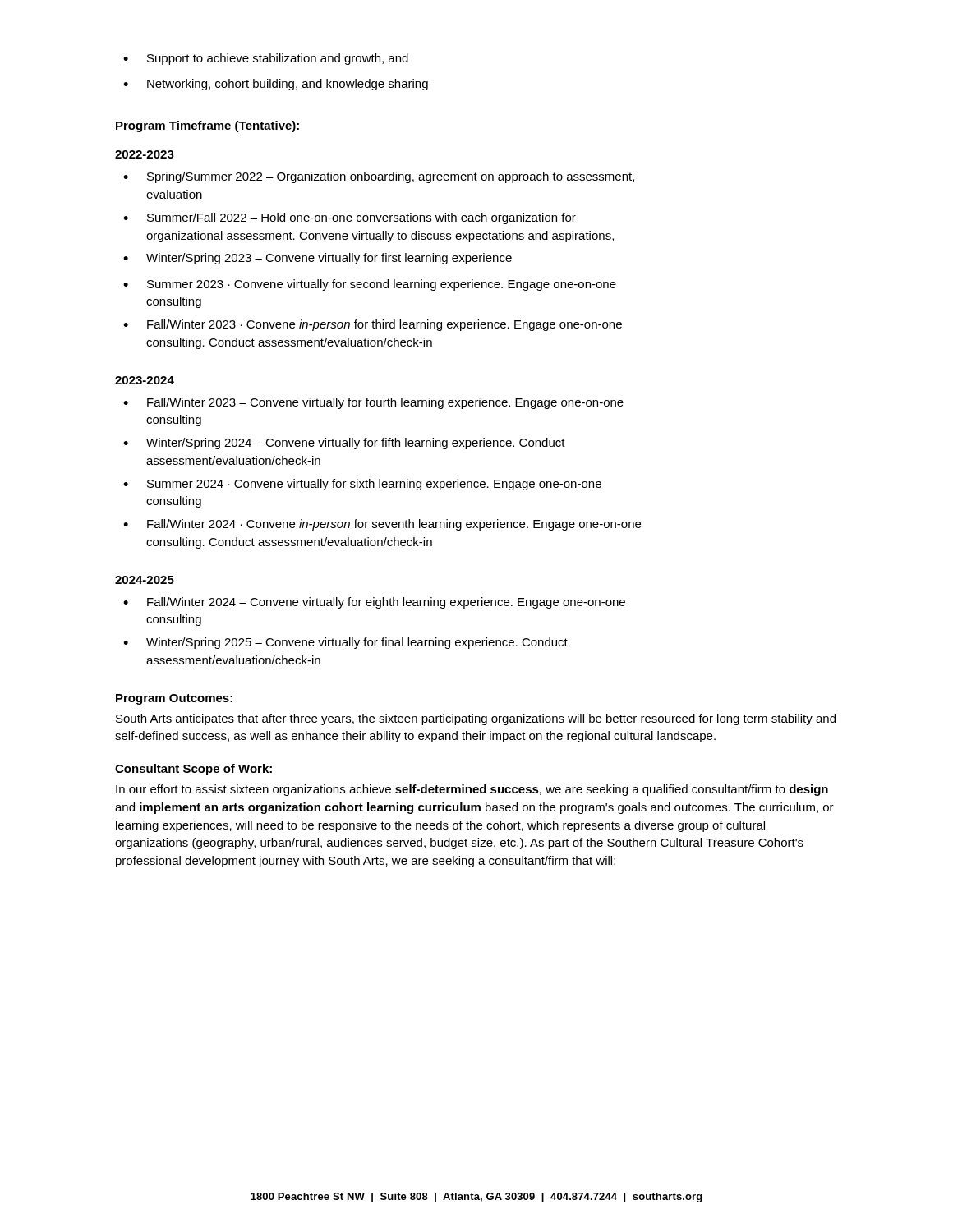Locate the element starting "• Fall/Winter 2024 · Convene"
This screenshot has height=1232, width=953.
click(x=382, y=533)
